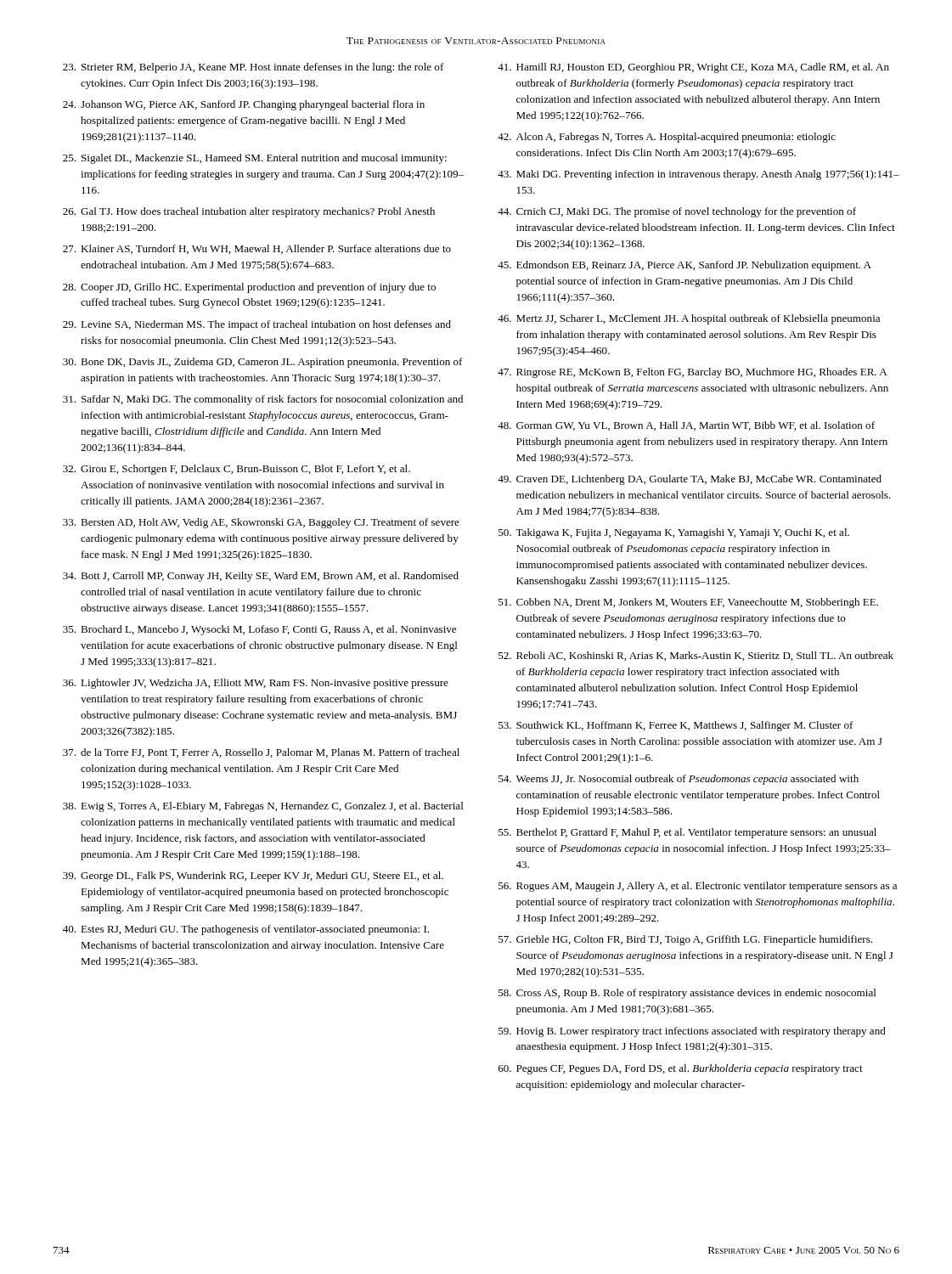Viewport: 952px width, 1274px height.
Task: Locate the passage starting "60. Pegues CF, Pegues DA, Ford DS,"
Action: tap(694, 1077)
